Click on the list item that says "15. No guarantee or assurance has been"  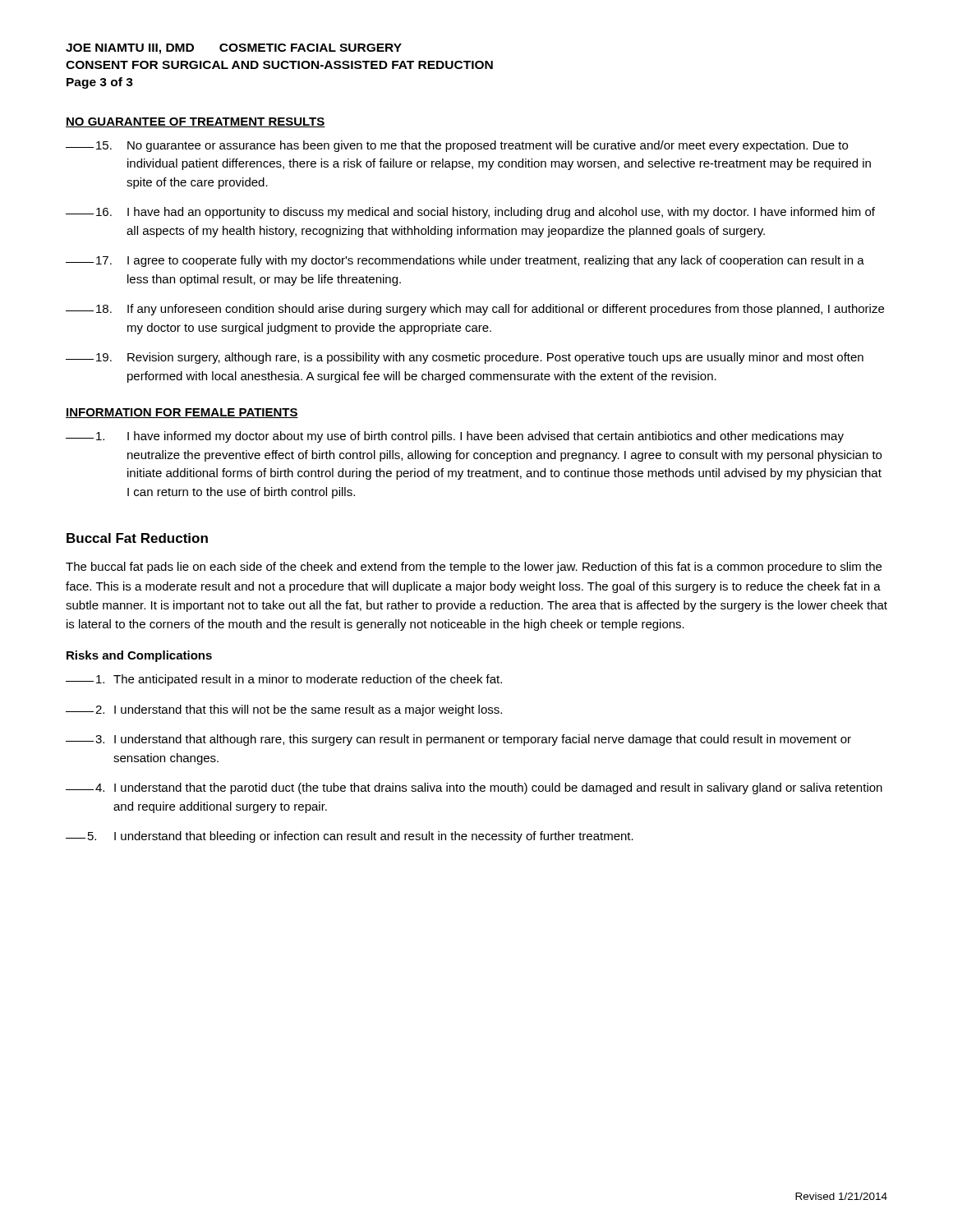476,164
